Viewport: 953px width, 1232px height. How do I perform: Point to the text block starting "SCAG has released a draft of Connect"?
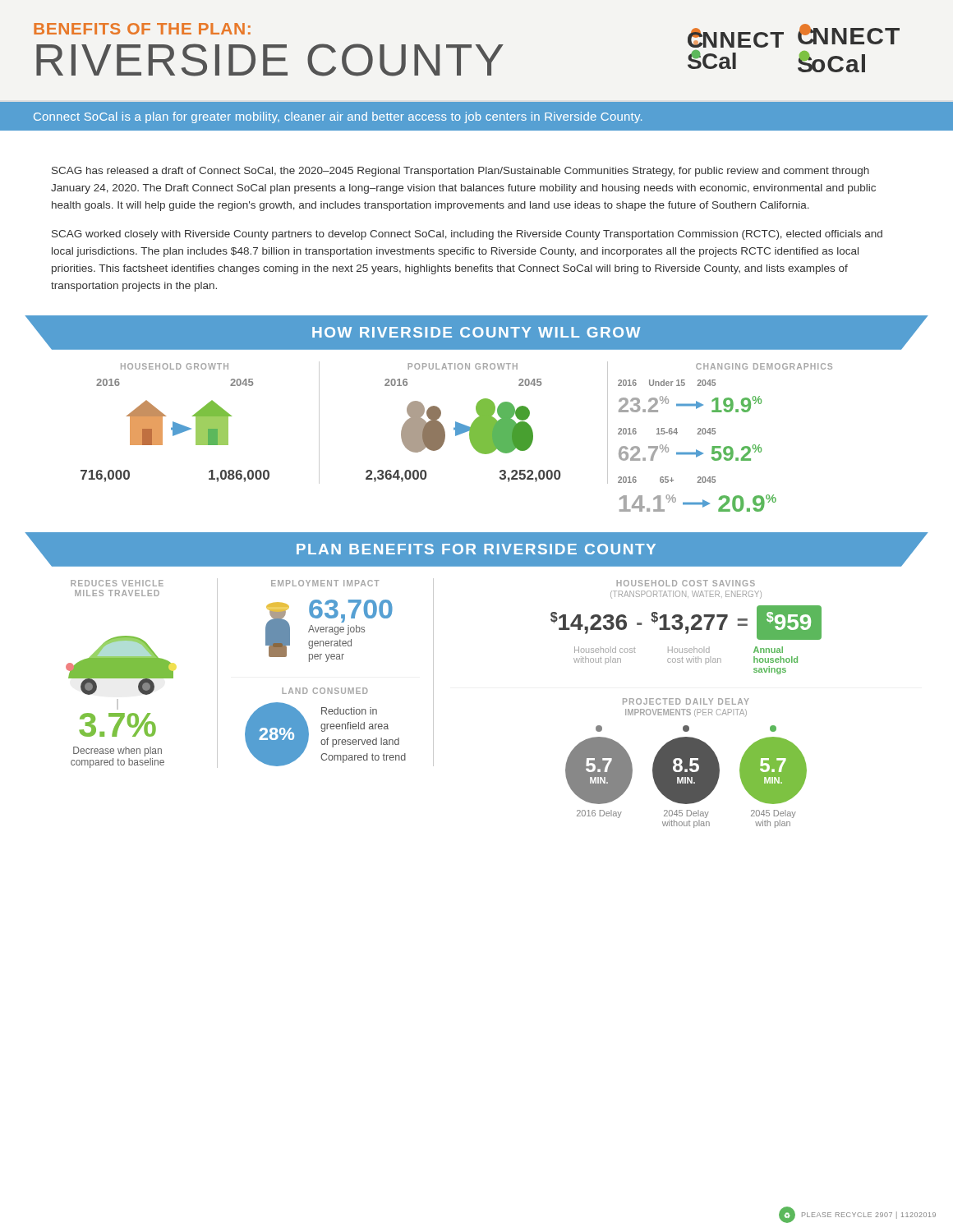click(476, 228)
